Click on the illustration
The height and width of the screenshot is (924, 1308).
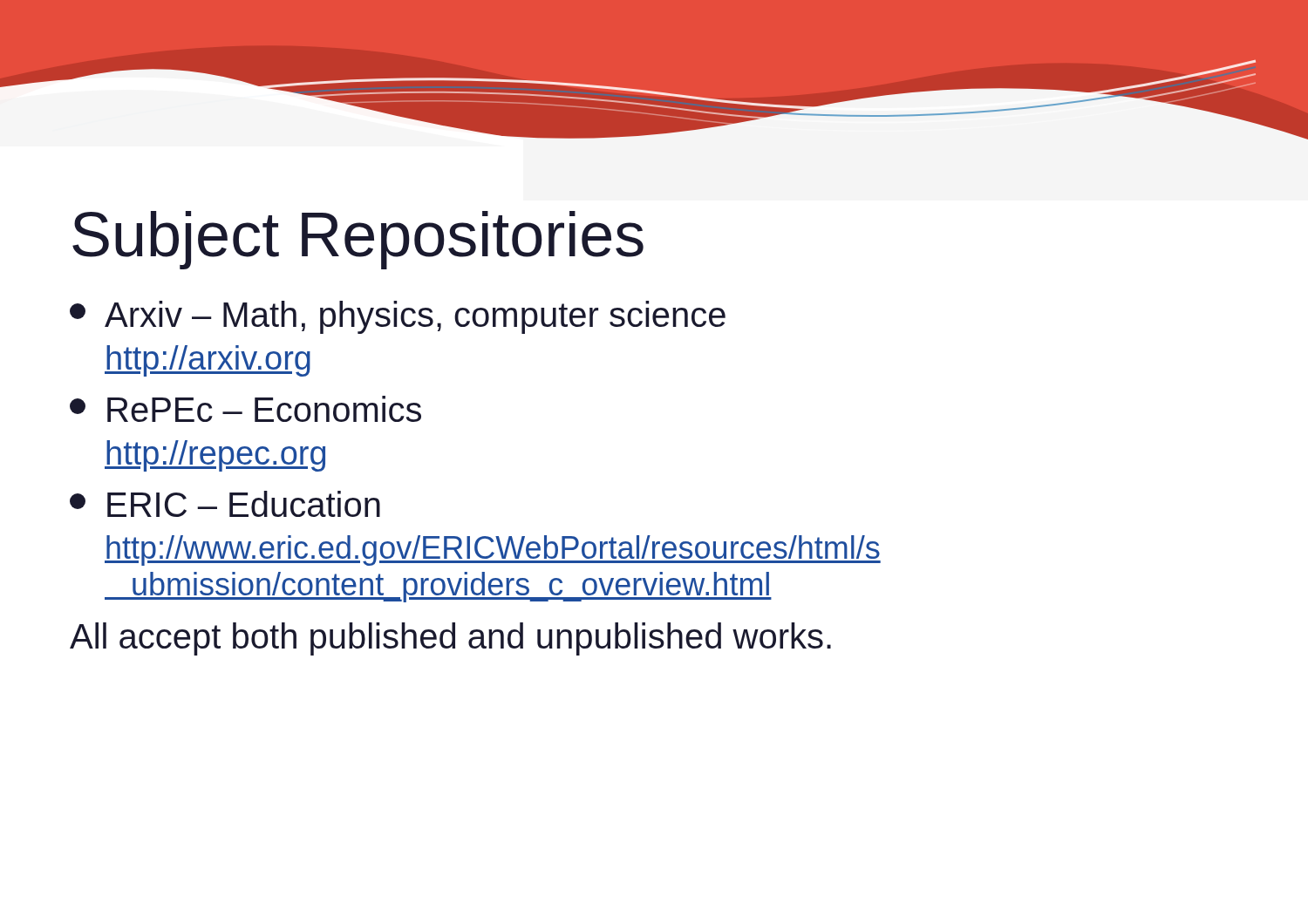654,100
